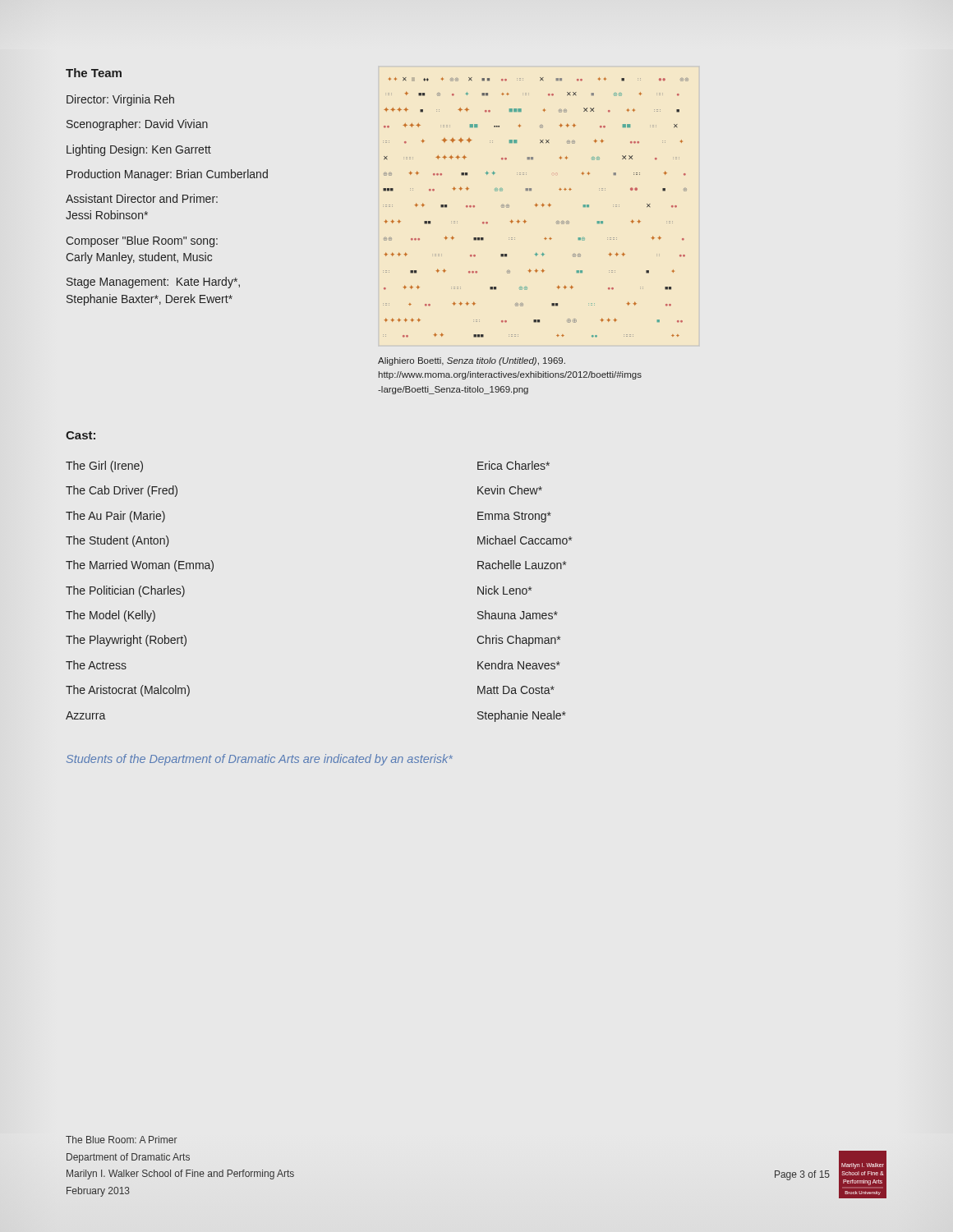Click the caption that begins "Alighiero Boetti, Senza titolo (Untitled), 1969."
The image size is (953, 1232).
click(510, 375)
